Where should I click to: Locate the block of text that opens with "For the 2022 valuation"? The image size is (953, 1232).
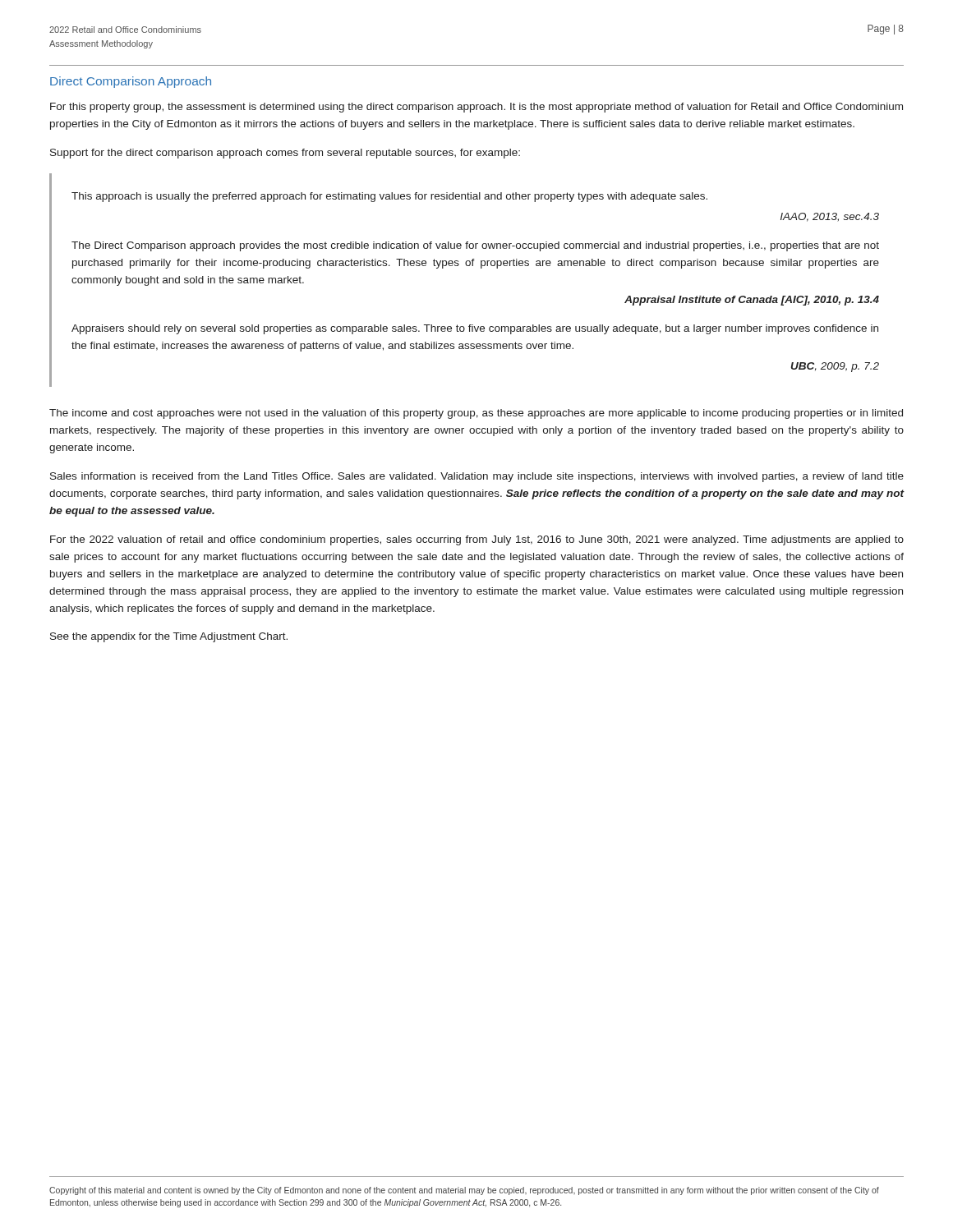click(x=476, y=574)
